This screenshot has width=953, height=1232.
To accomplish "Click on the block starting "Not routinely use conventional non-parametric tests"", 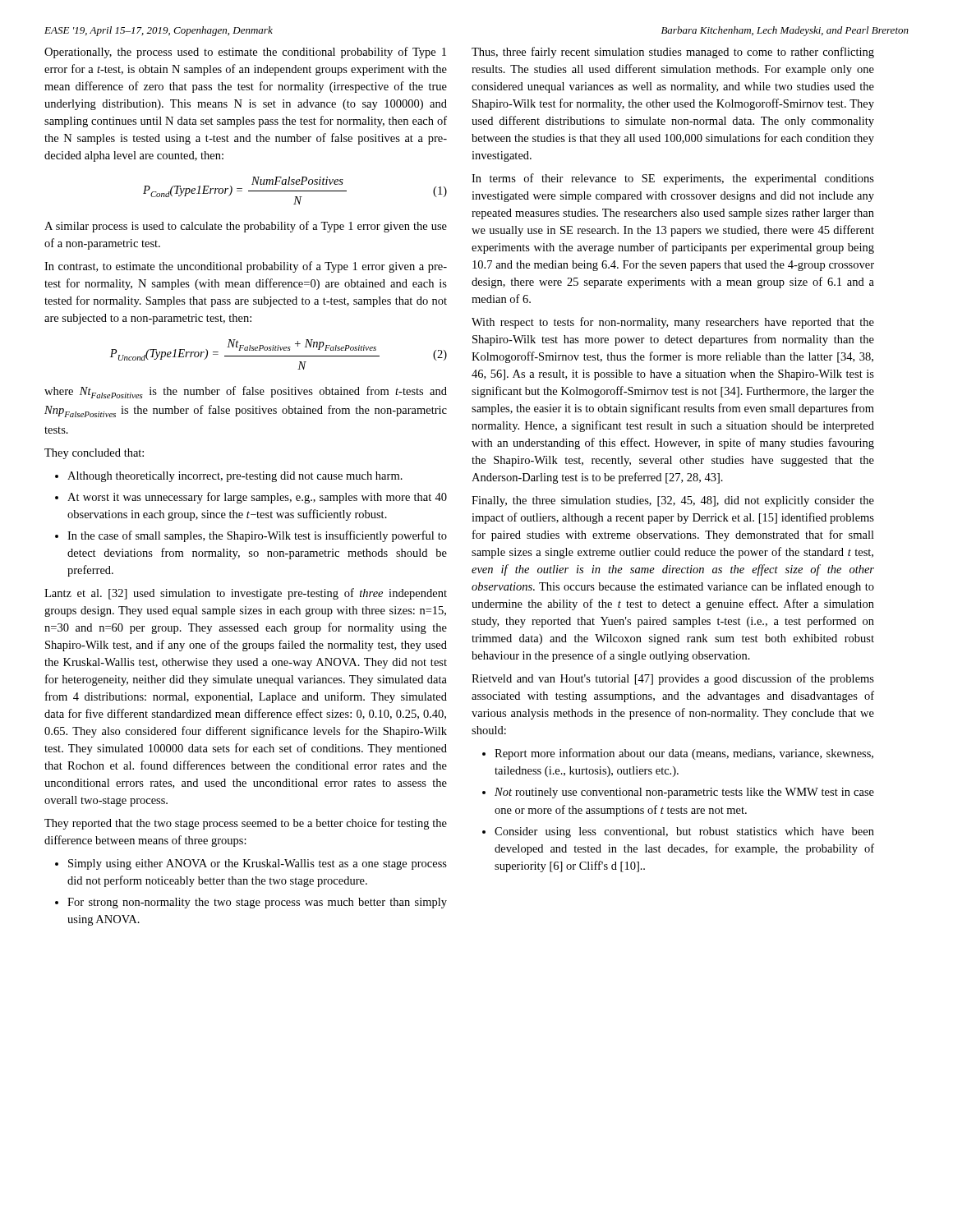I will tap(684, 801).
